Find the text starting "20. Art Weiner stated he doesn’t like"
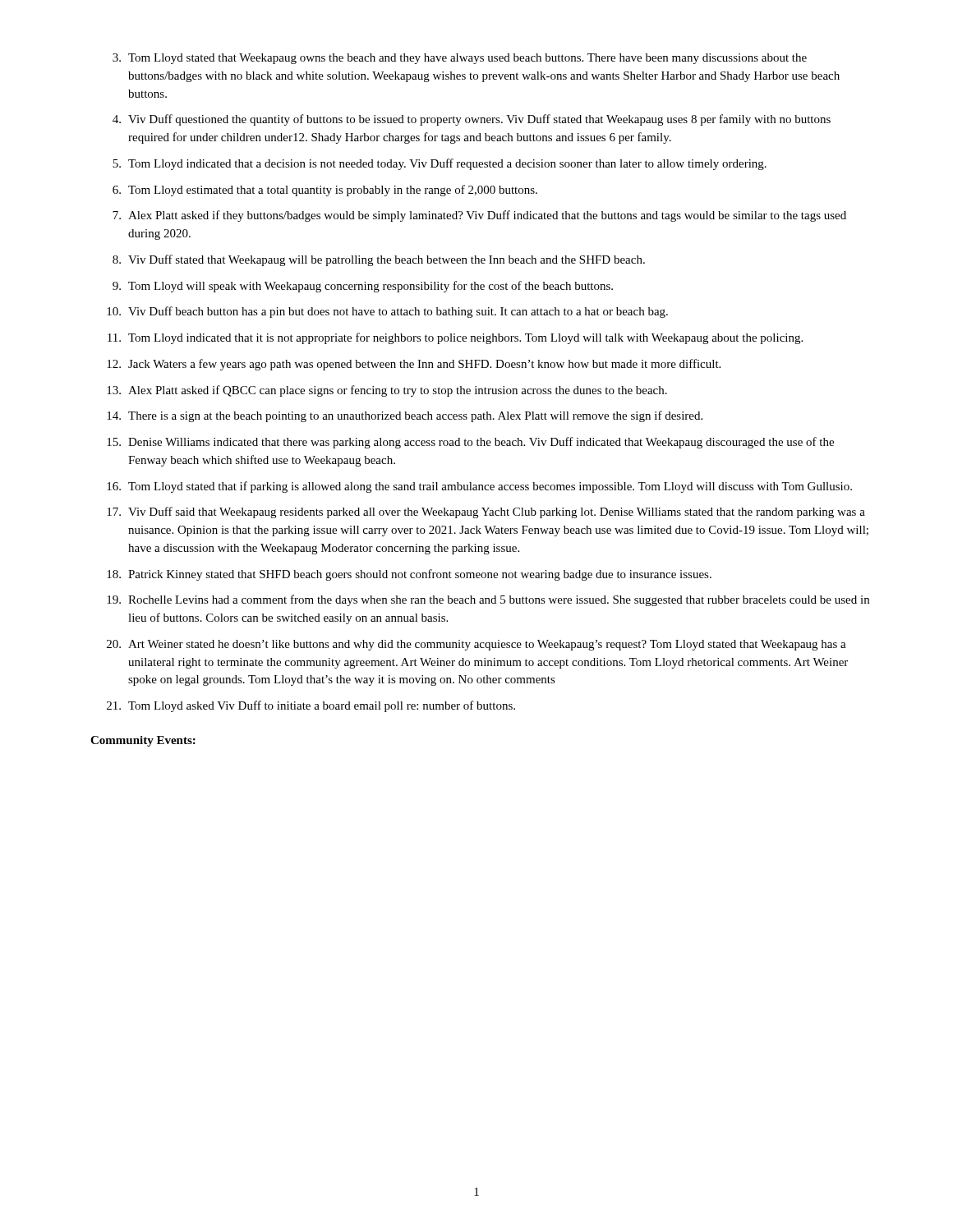The image size is (953, 1232). click(481, 662)
